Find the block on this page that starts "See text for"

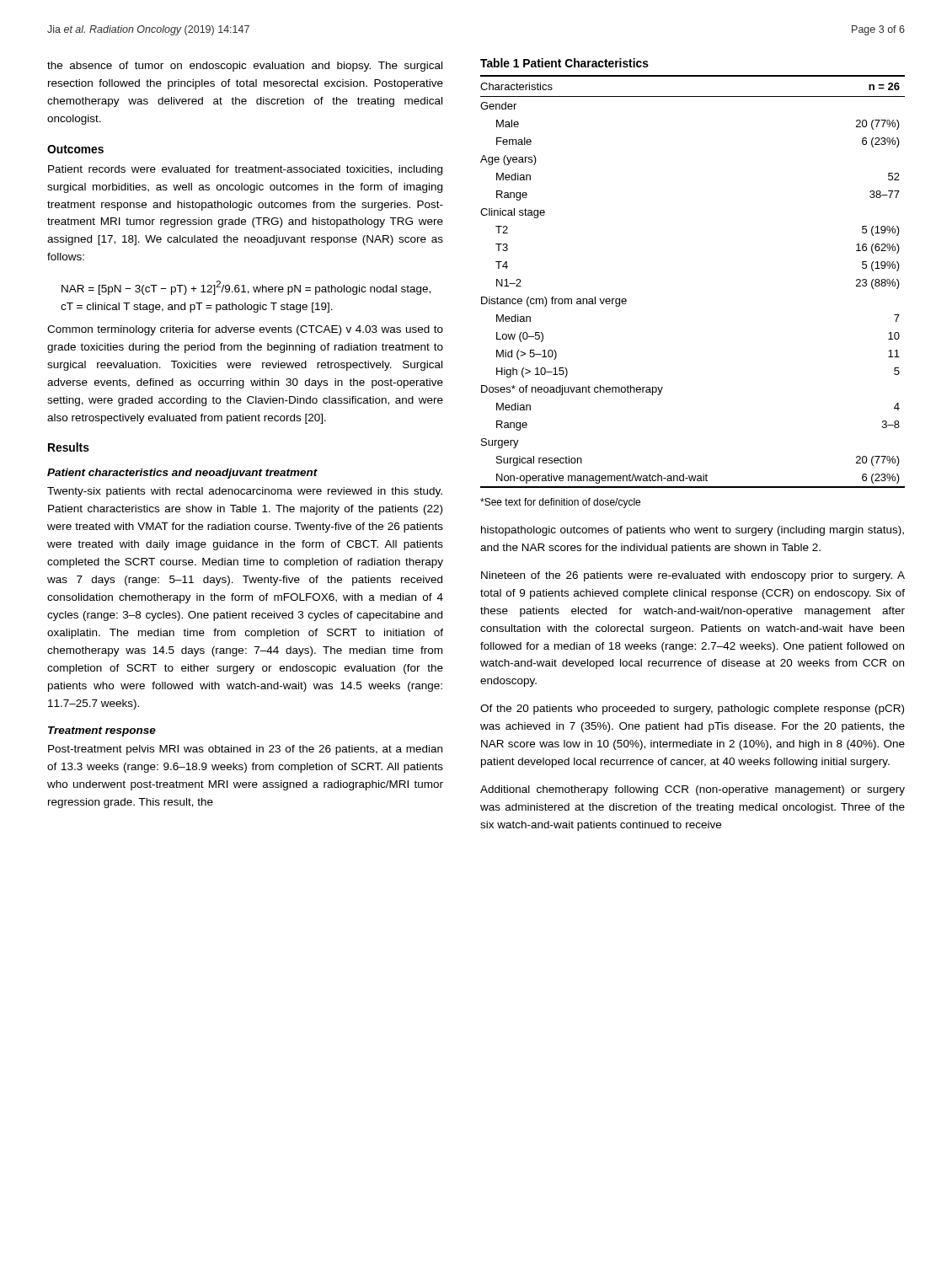click(x=561, y=502)
